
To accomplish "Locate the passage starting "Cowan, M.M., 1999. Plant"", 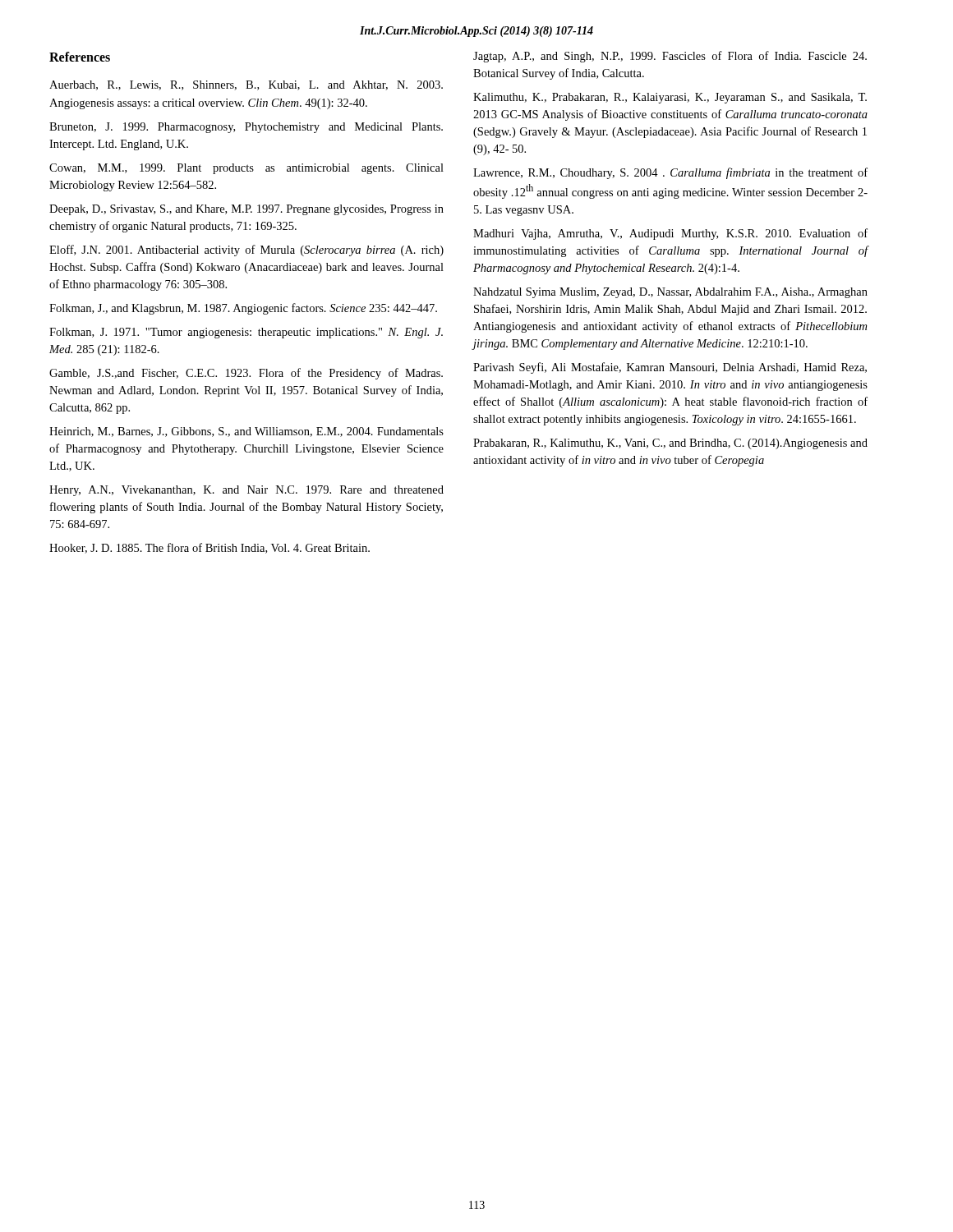I will pyautogui.click(x=246, y=176).
